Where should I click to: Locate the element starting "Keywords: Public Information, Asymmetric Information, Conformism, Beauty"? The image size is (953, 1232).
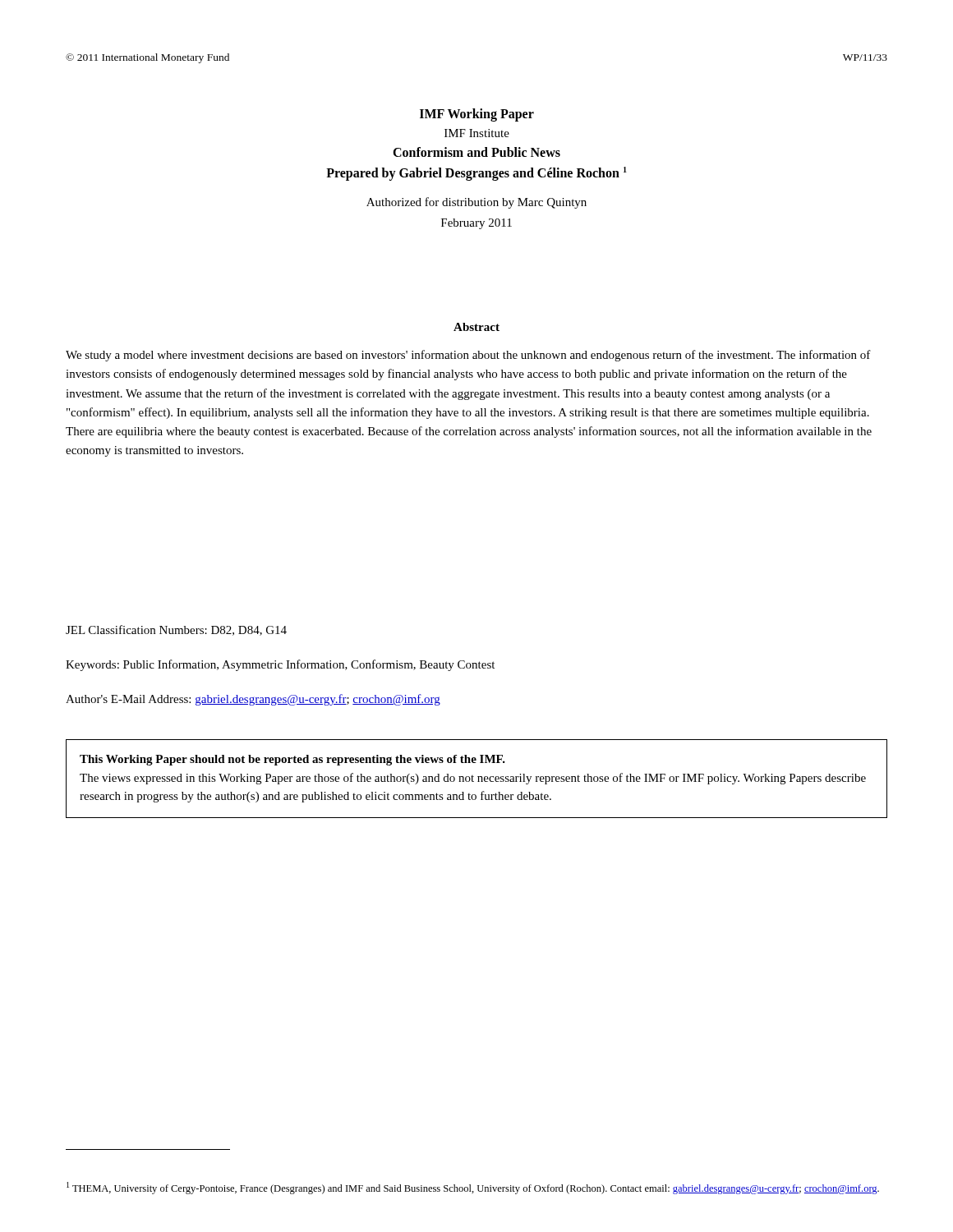coord(280,664)
